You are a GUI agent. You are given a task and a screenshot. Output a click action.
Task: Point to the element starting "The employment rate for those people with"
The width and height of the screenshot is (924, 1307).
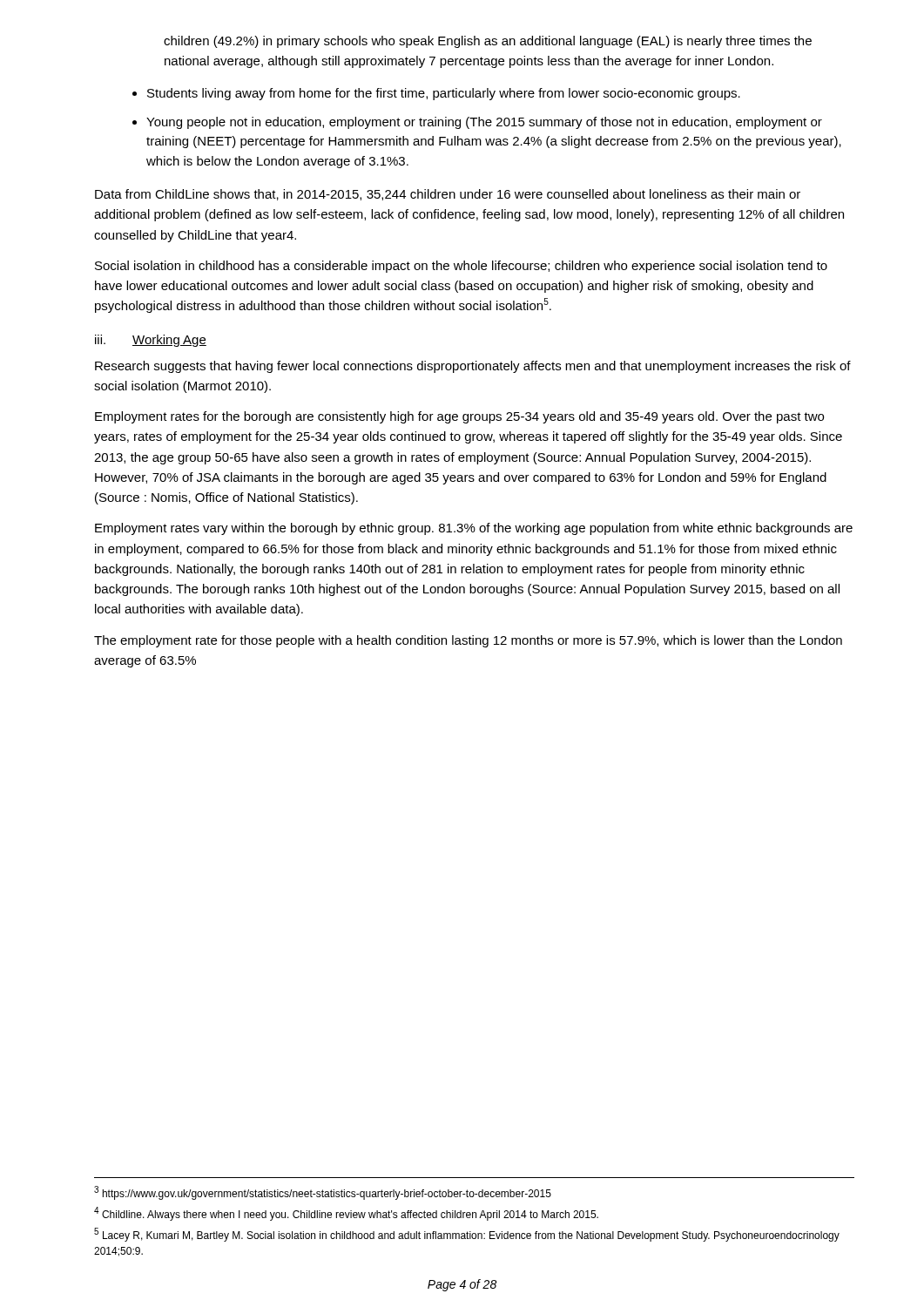(474, 650)
